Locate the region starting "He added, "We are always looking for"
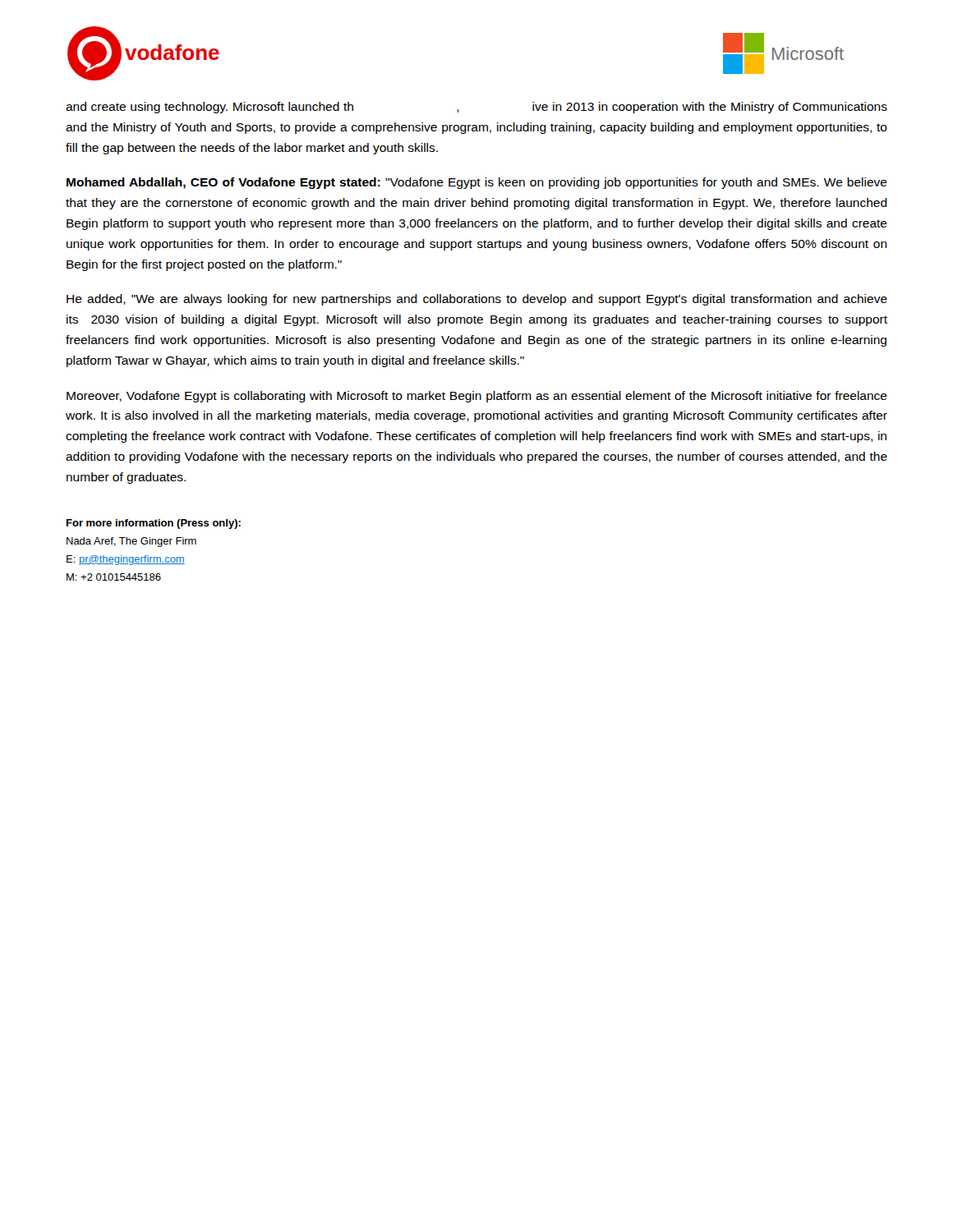The width and height of the screenshot is (953, 1232). pyautogui.click(x=476, y=329)
